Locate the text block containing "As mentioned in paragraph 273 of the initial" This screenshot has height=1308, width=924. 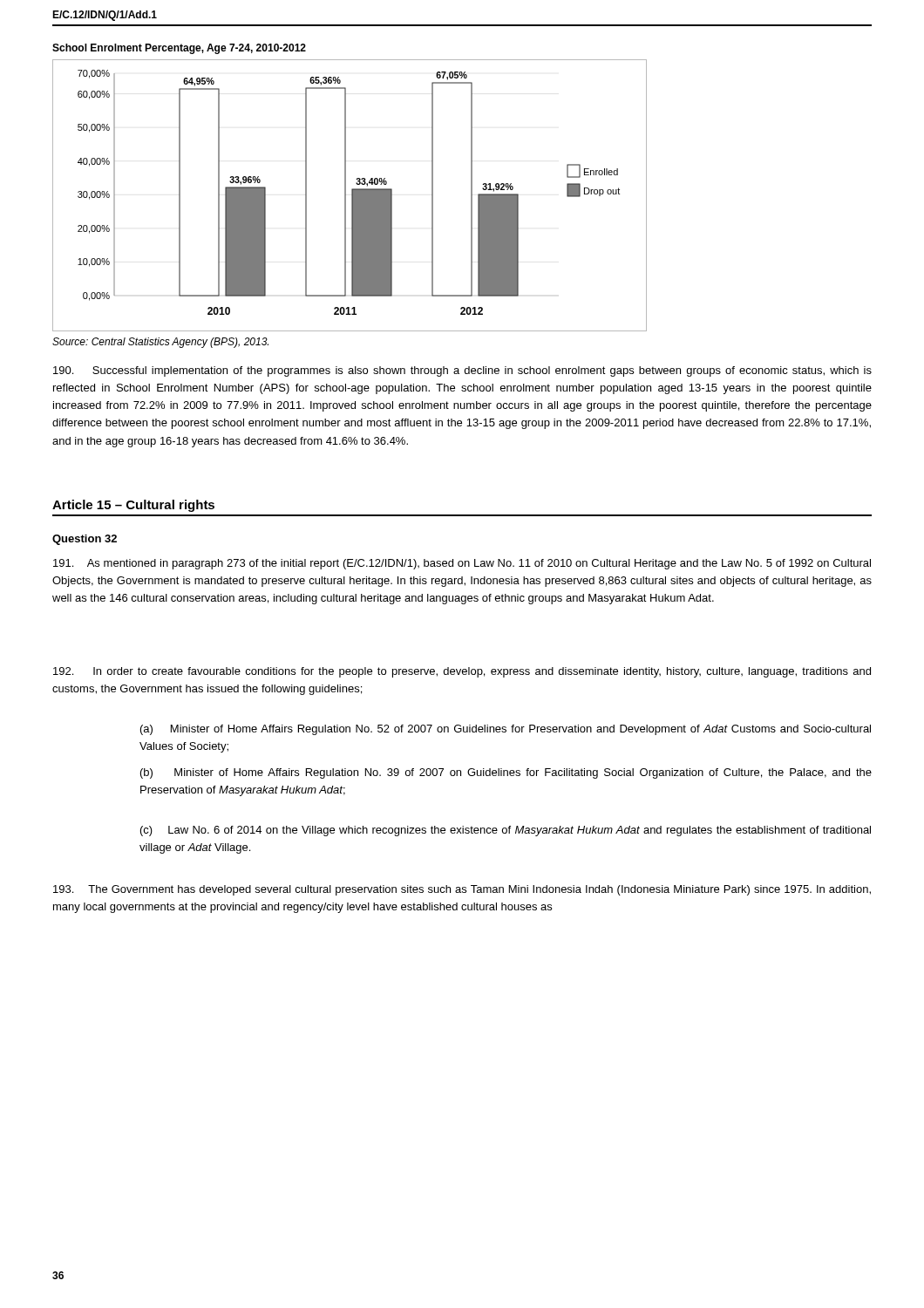pos(462,580)
